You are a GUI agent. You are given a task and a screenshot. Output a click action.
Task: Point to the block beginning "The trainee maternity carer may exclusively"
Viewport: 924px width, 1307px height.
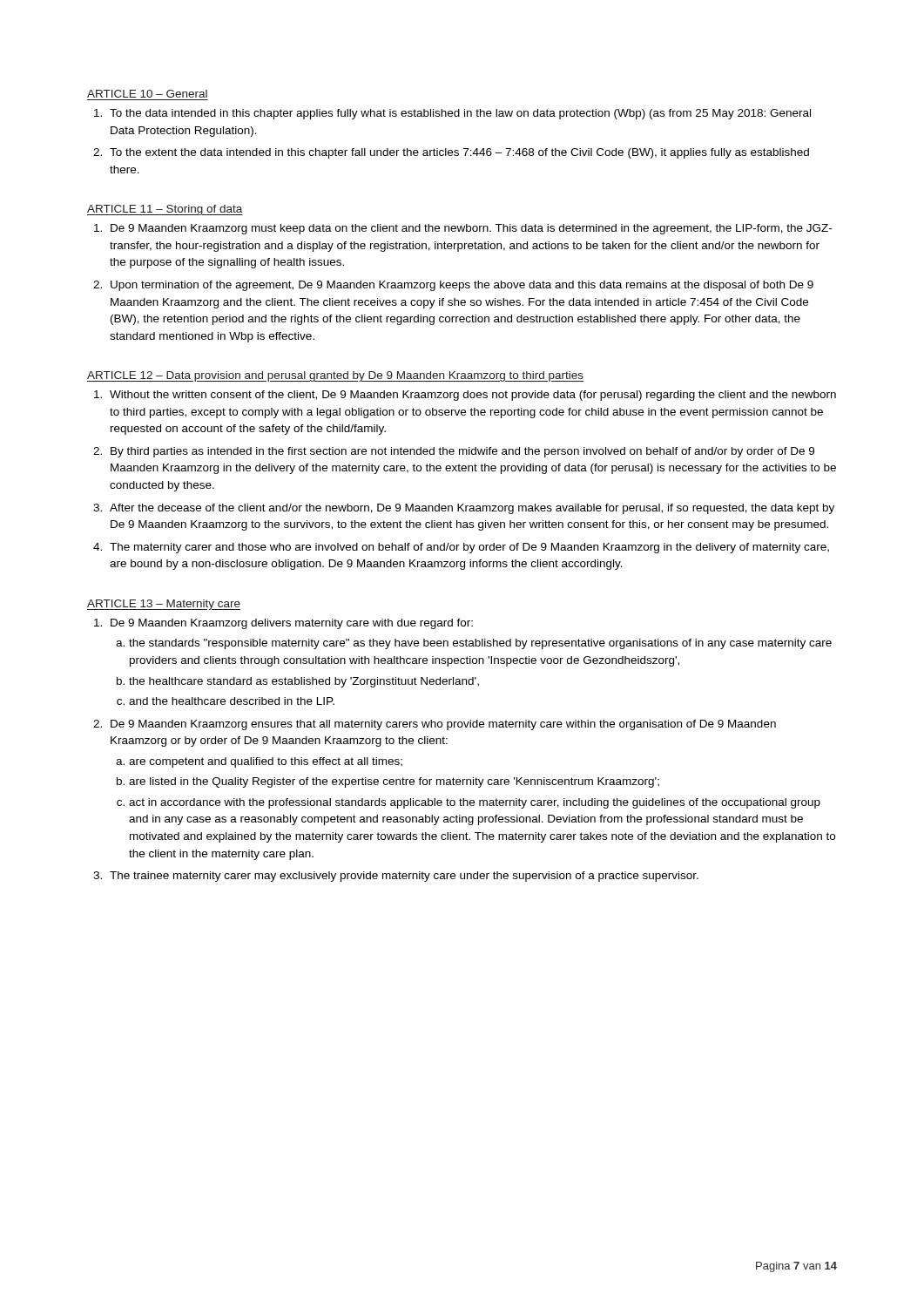404,875
